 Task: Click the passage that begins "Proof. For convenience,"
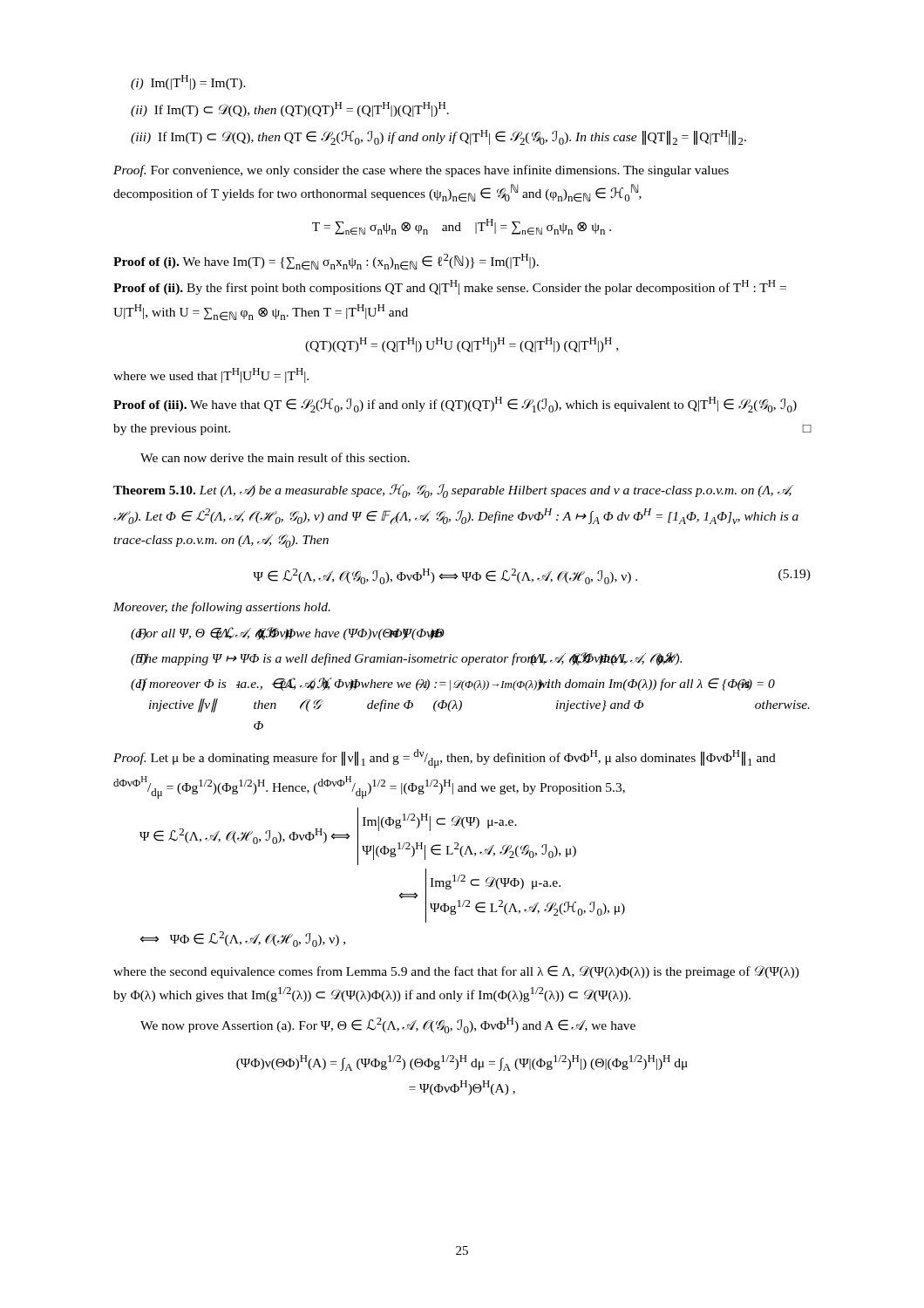[x=421, y=183]
